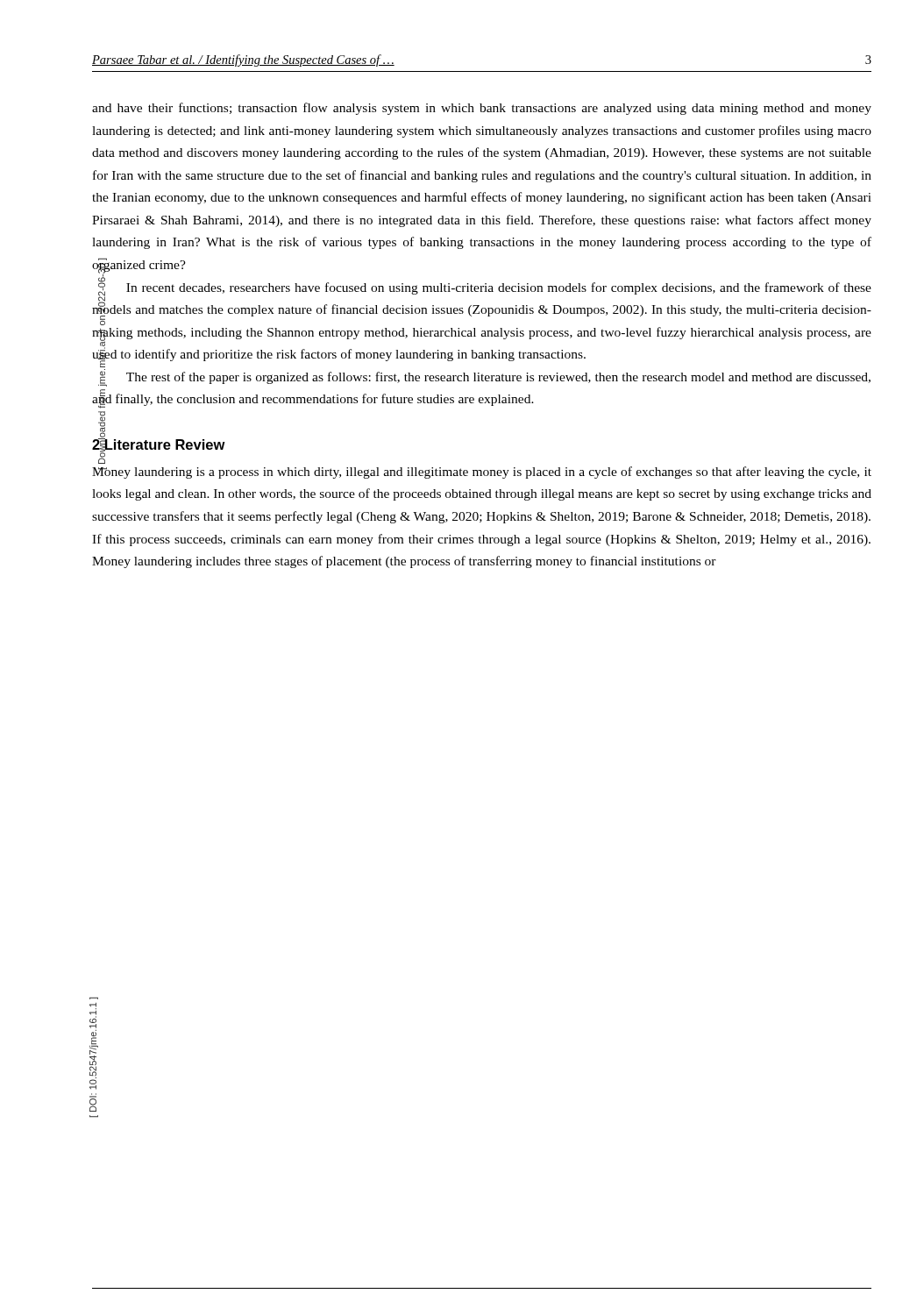Navigate to the region starting "In recent decades, researchers have focused on"
The height and width of the screenshot is (1315, 924).
click(482, 321)
